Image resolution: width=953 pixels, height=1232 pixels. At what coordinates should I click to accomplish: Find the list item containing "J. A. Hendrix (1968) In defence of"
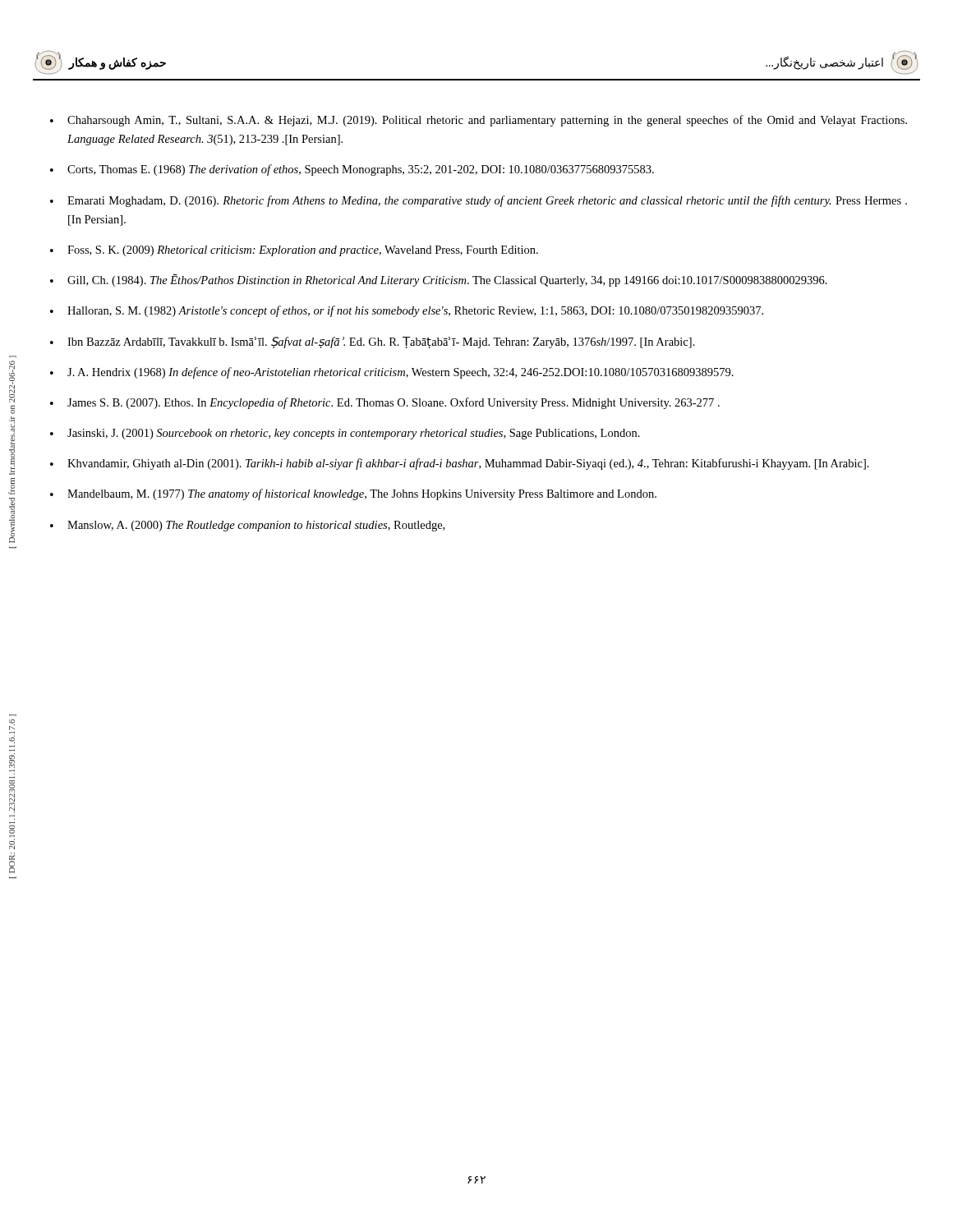(401, 372)
